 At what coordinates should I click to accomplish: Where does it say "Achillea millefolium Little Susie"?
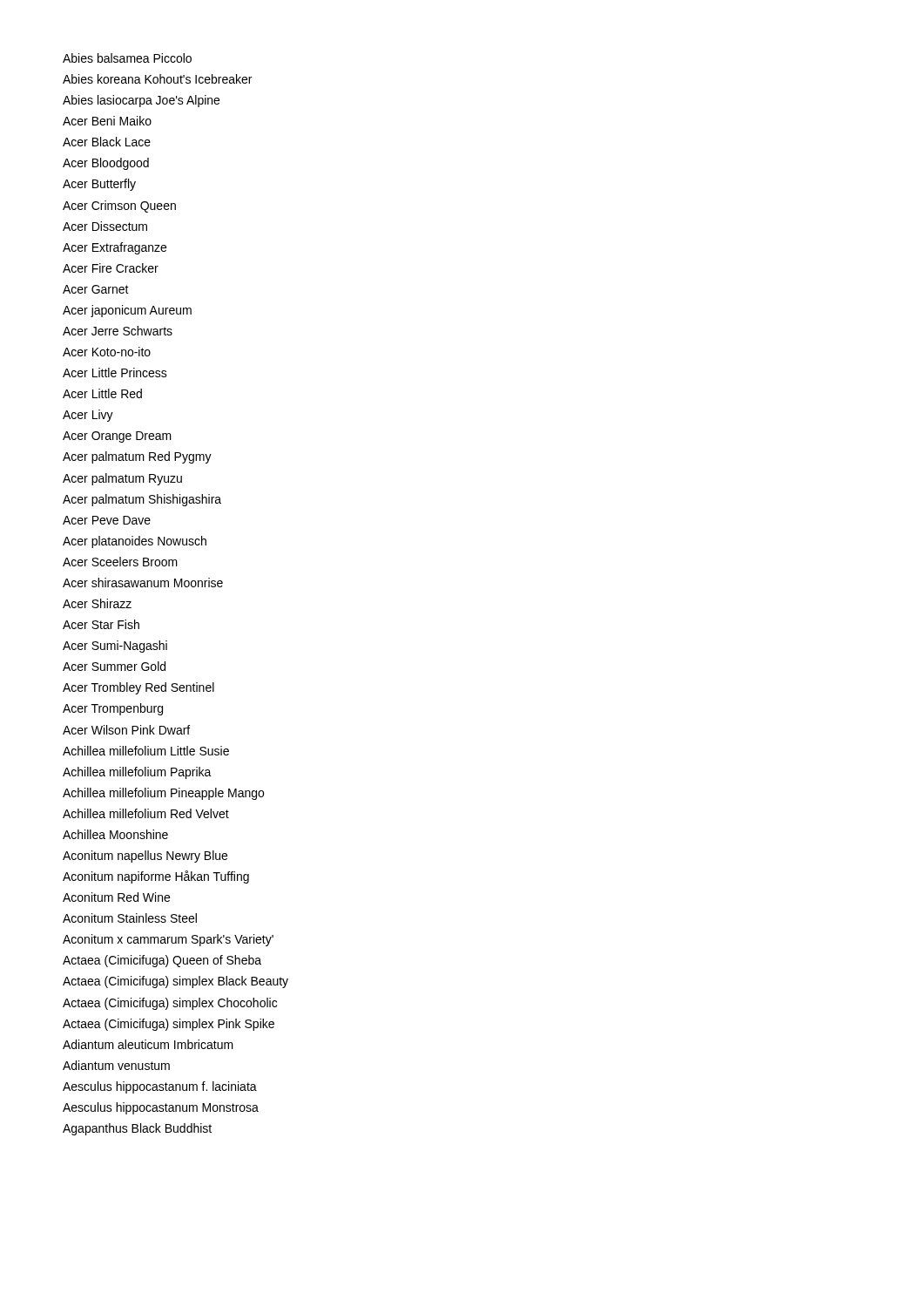[146, 751]
